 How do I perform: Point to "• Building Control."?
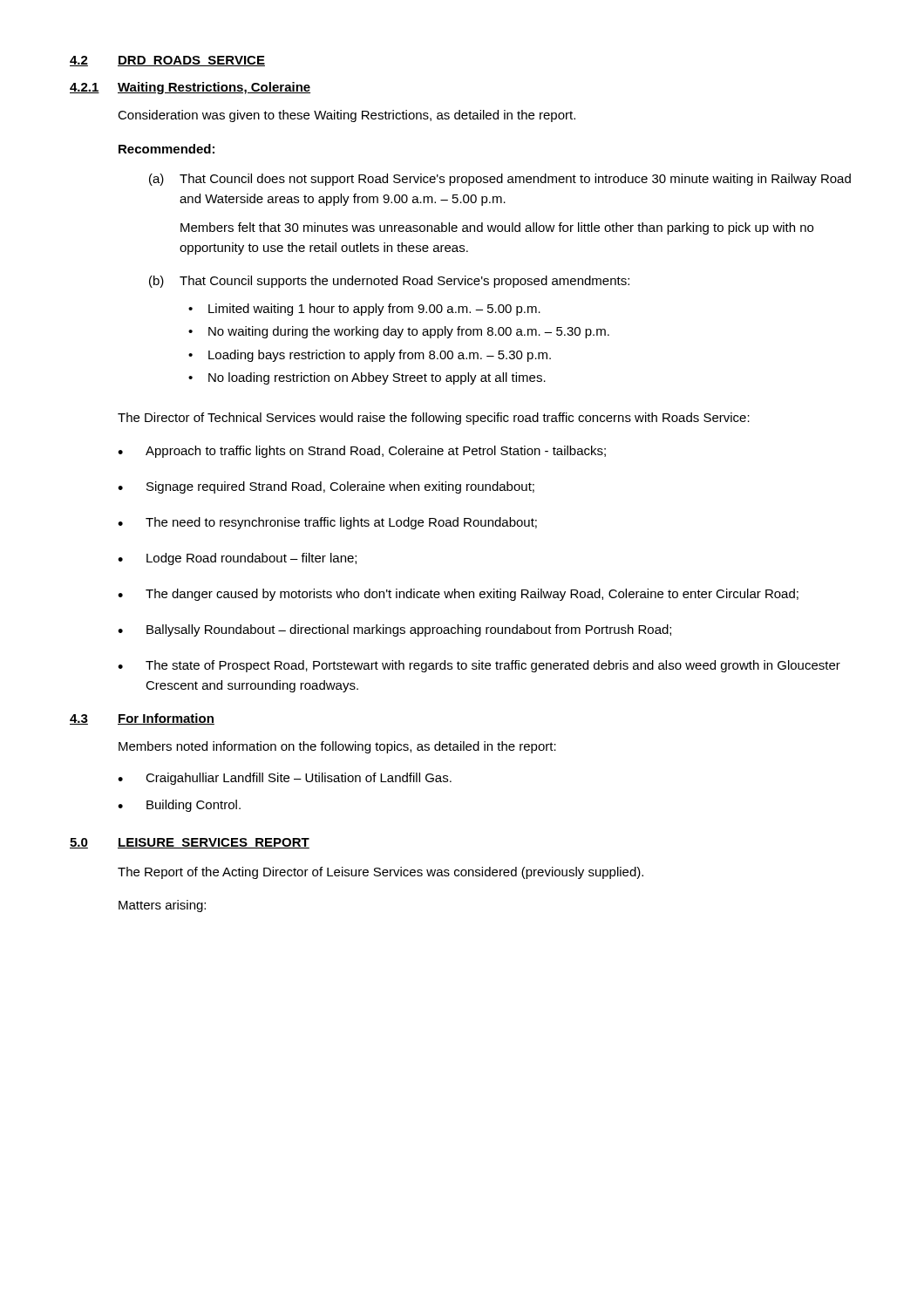point(179,806)
